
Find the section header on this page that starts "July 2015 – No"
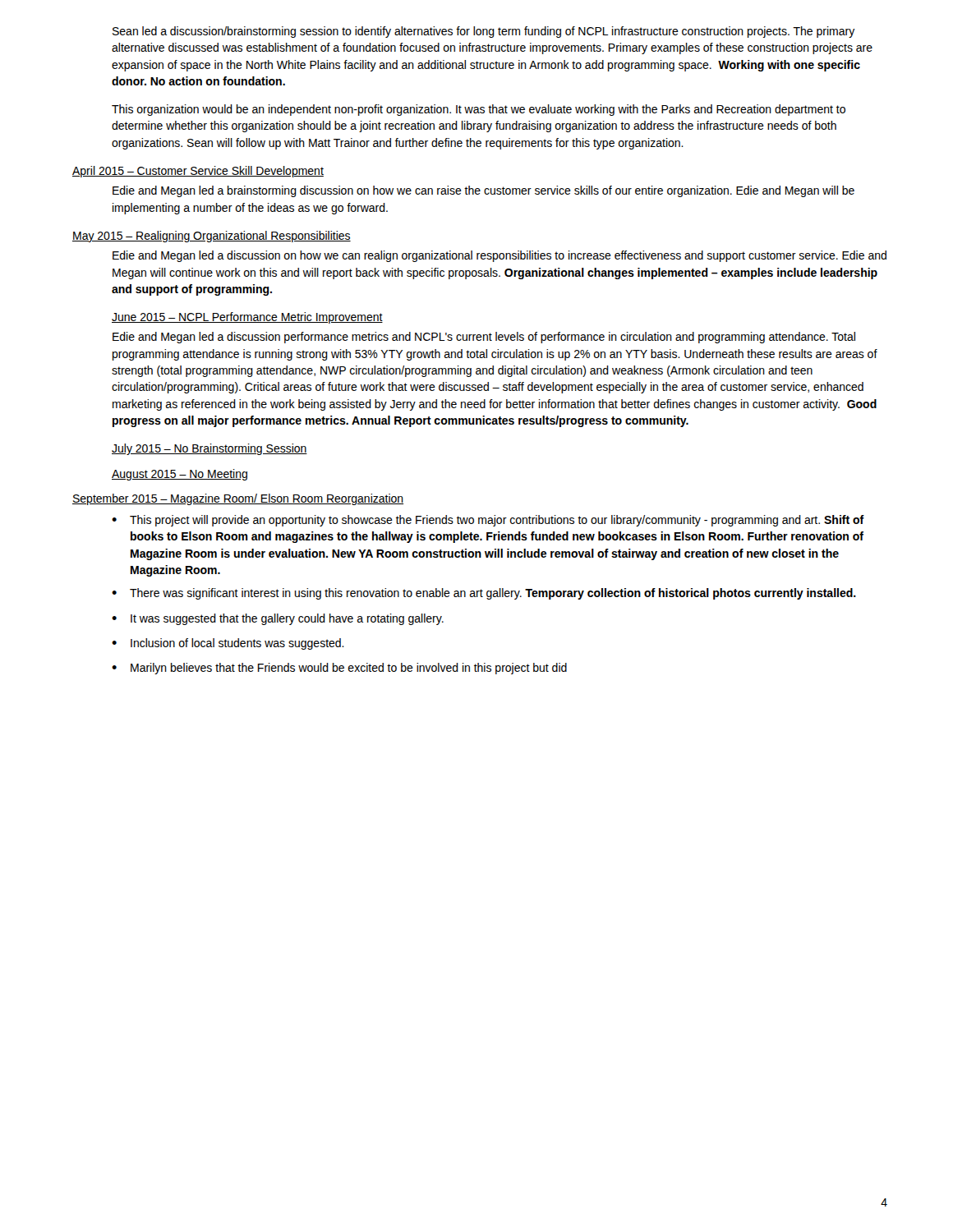point(209,449)
